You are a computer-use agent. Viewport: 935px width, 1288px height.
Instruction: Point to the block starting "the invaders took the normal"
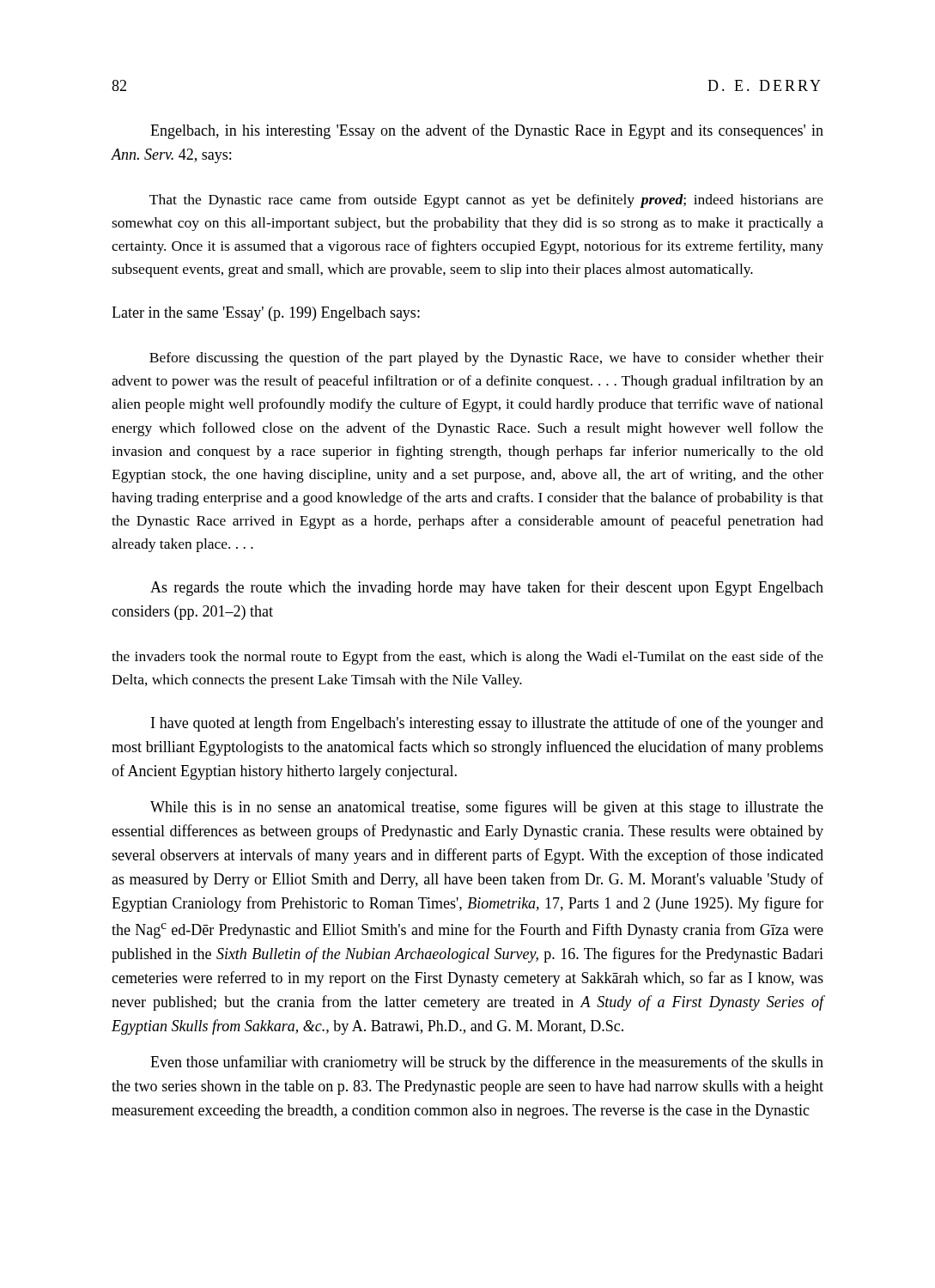pyautogui.click(x=468, y=668)
